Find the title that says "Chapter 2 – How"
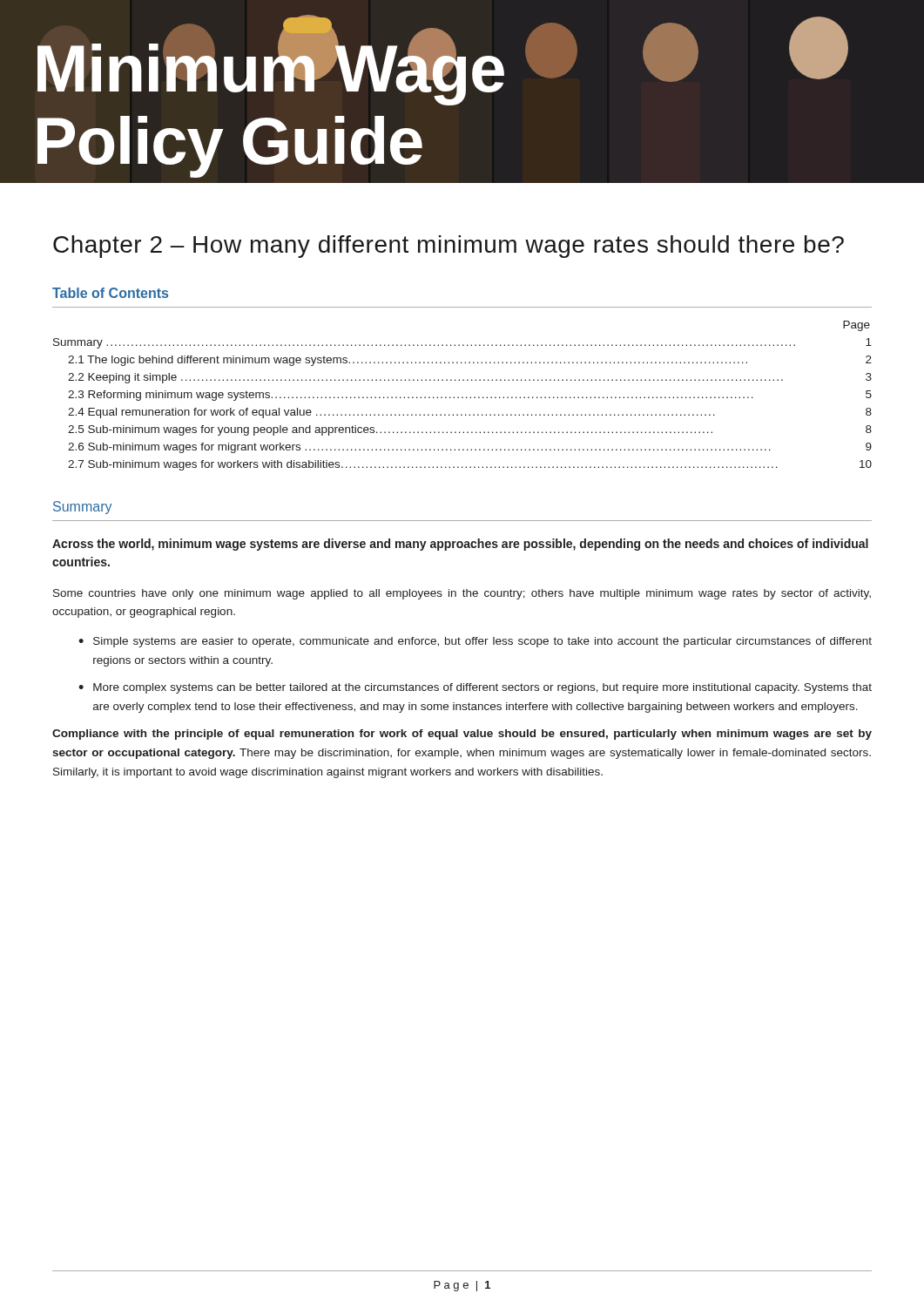The height and width of the screenshot is (1307, 924). point(449,244)
